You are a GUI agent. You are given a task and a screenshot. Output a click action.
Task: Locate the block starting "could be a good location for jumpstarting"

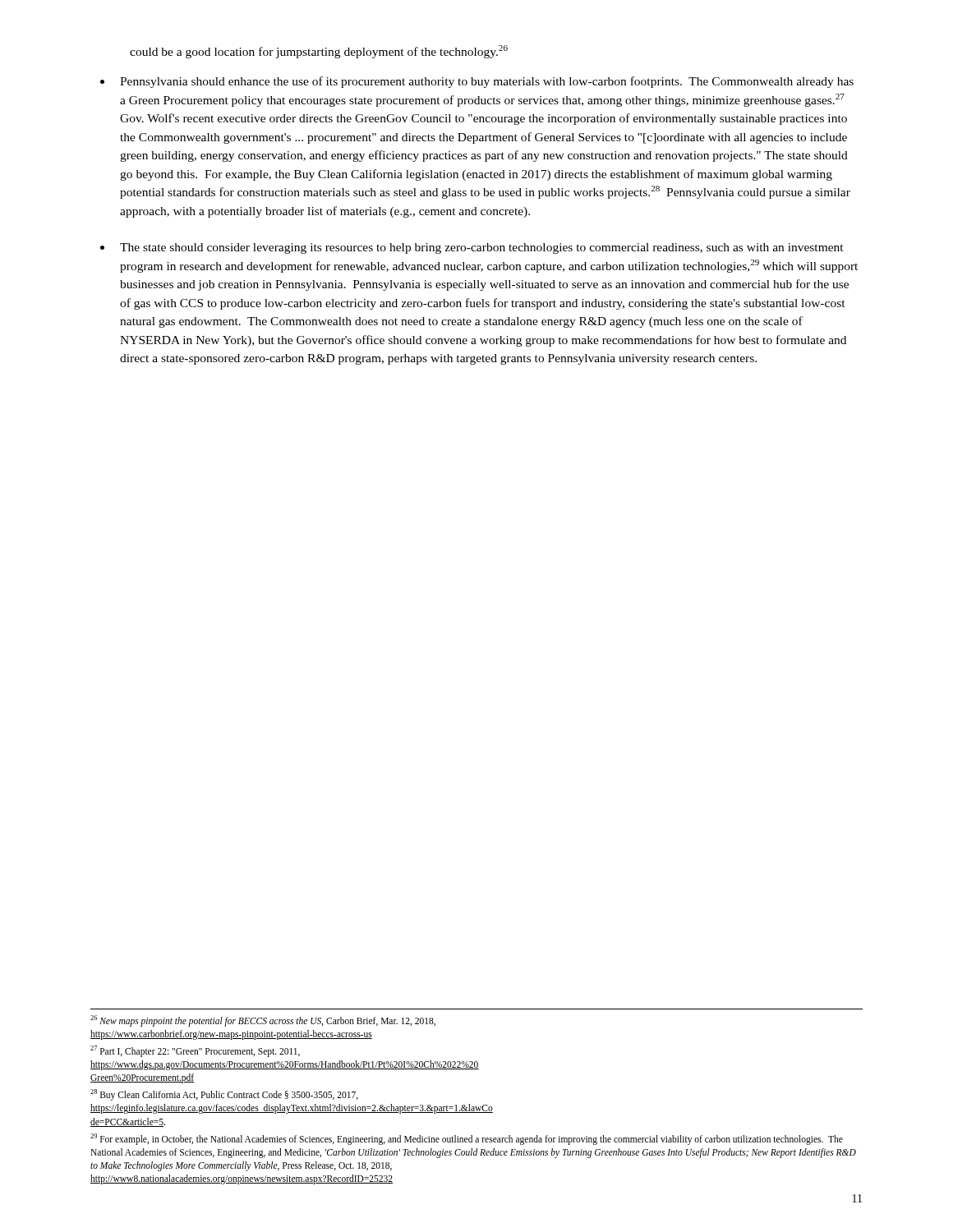point(319,51)
